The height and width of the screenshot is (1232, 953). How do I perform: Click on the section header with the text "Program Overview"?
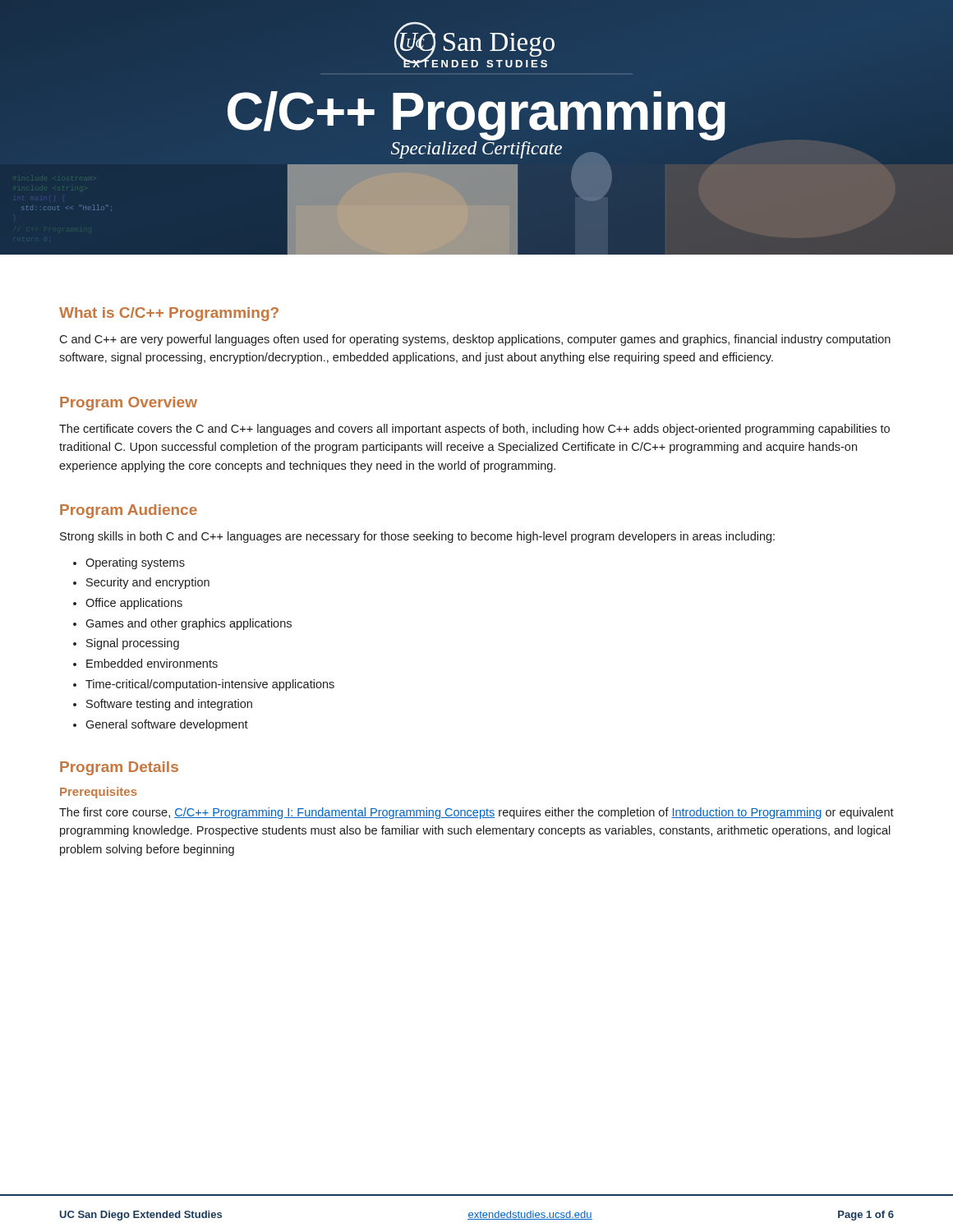[128, 402]
